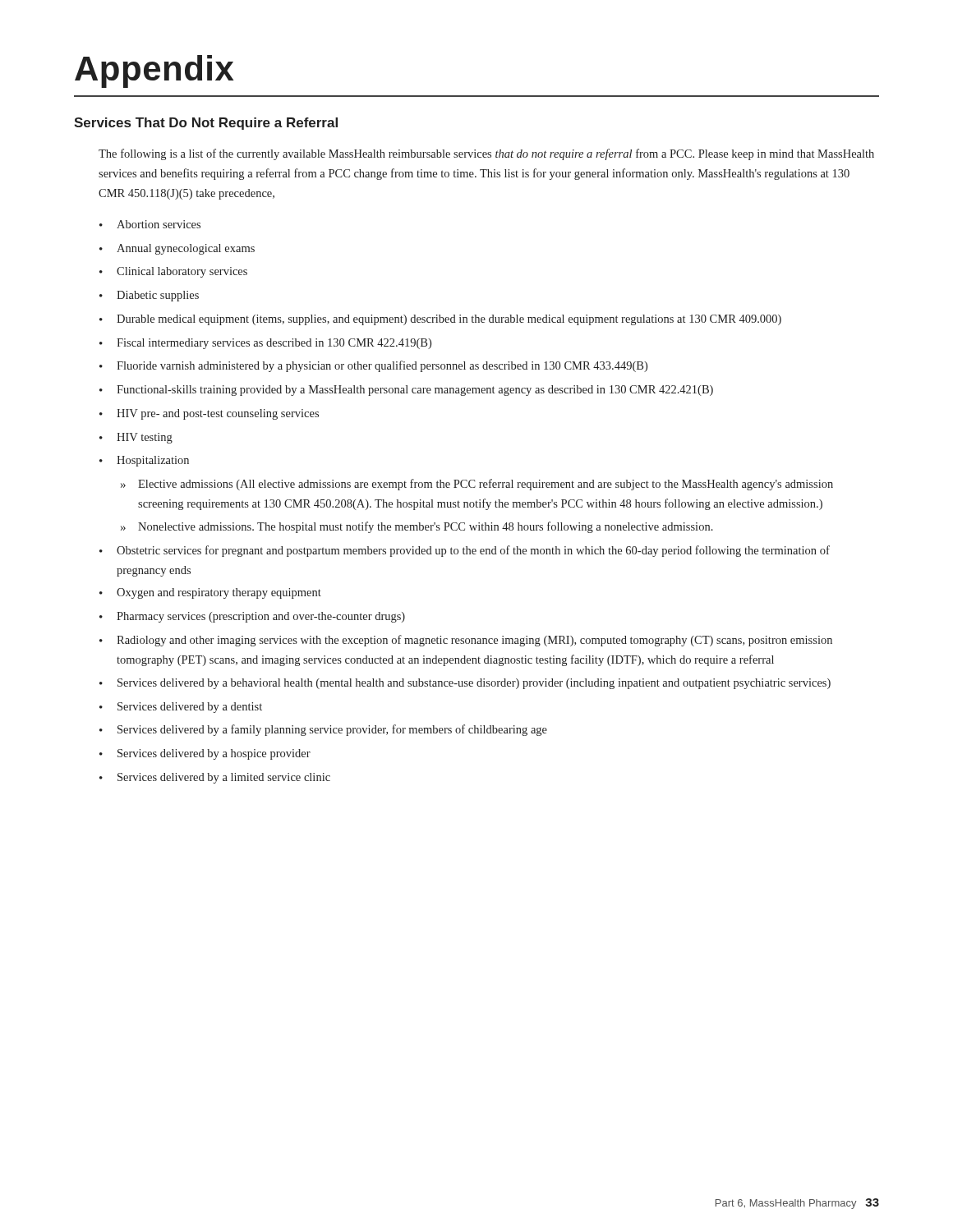Locate the list item containing "• Services delivered by a behavioral"
953x1232 pixels.
tap(489, 683)
